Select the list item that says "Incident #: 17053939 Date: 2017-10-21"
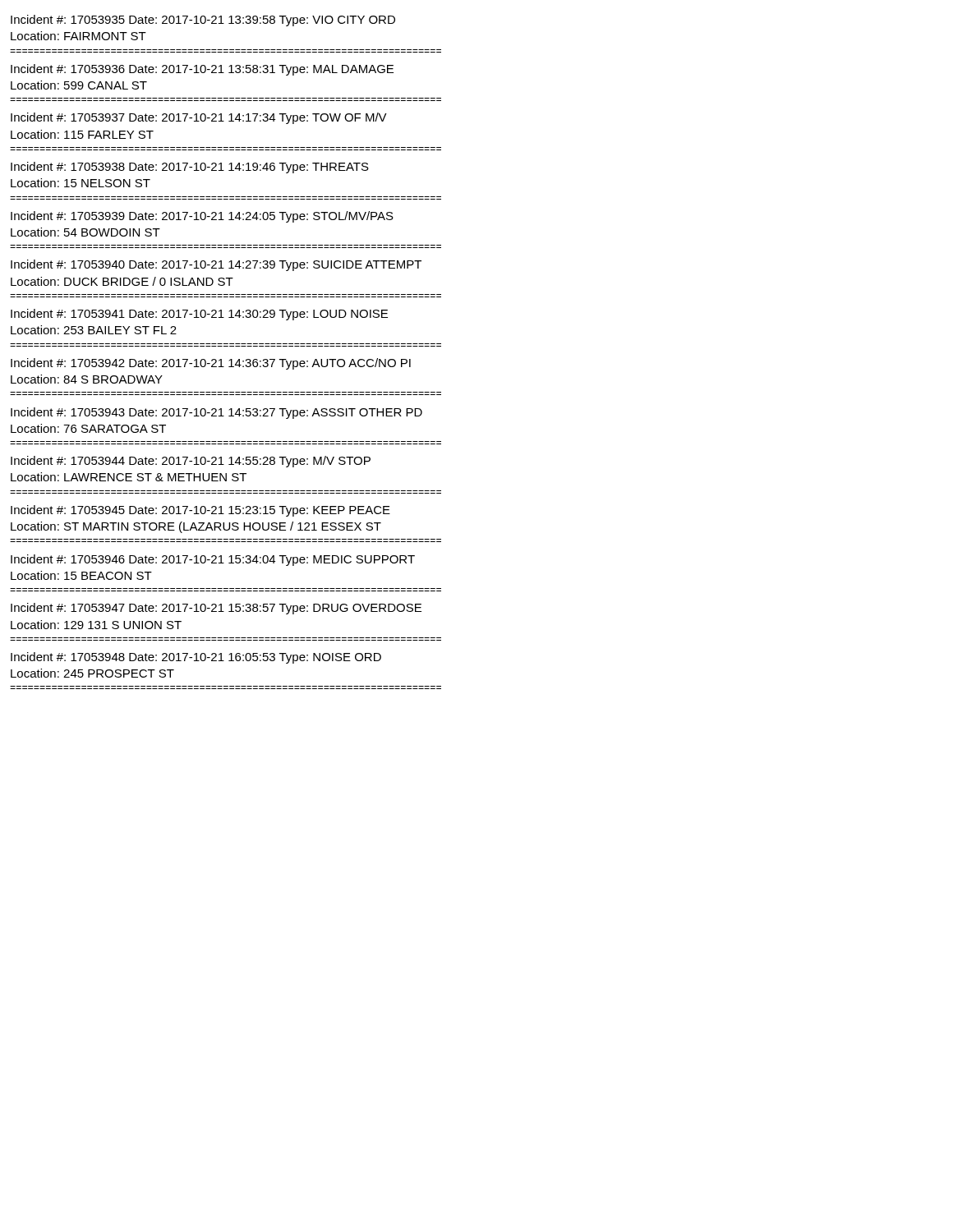The height and width of the screenshot is (1232, 953). pos(202,217)
